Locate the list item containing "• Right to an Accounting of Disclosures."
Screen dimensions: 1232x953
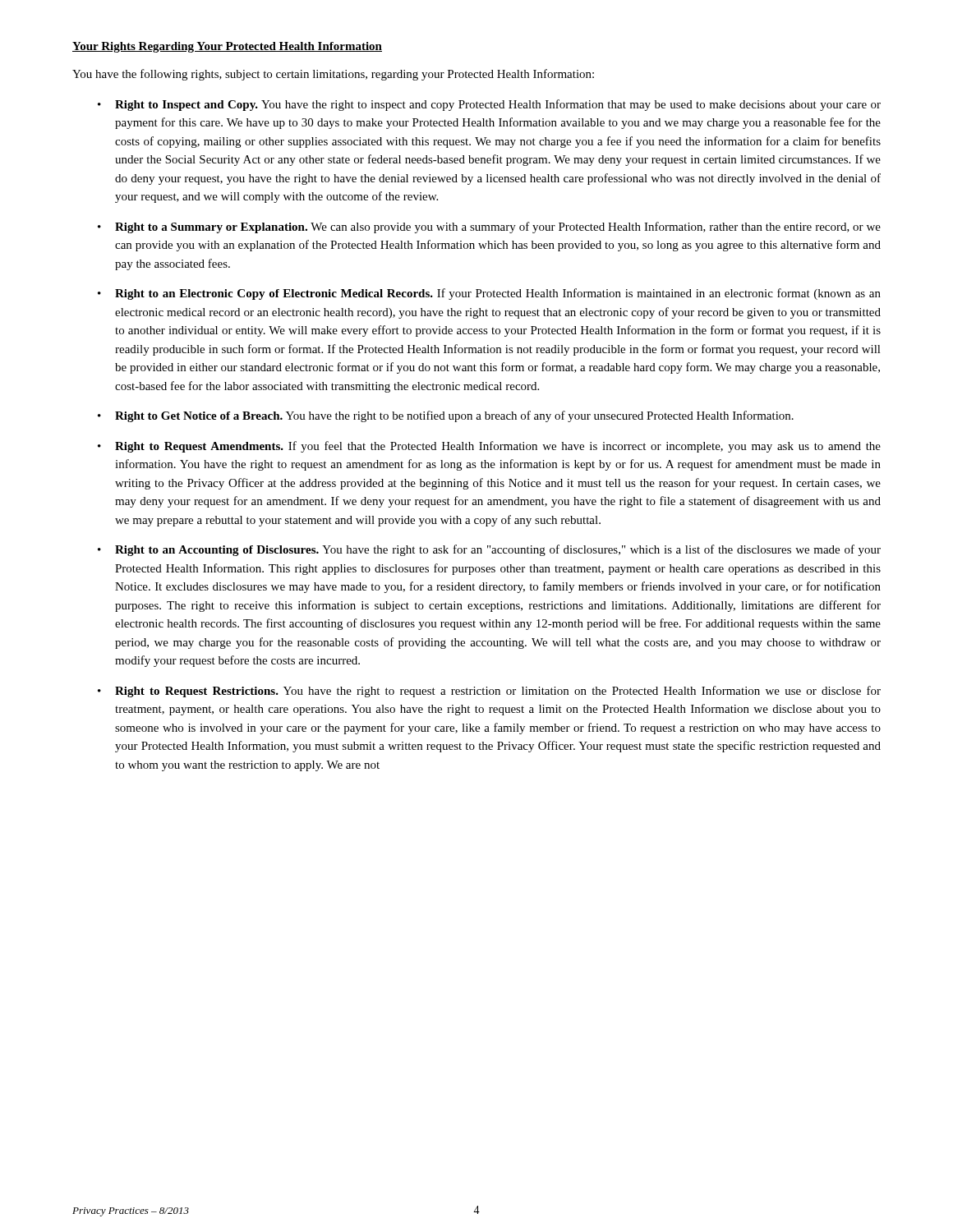(x=489, y=605)
